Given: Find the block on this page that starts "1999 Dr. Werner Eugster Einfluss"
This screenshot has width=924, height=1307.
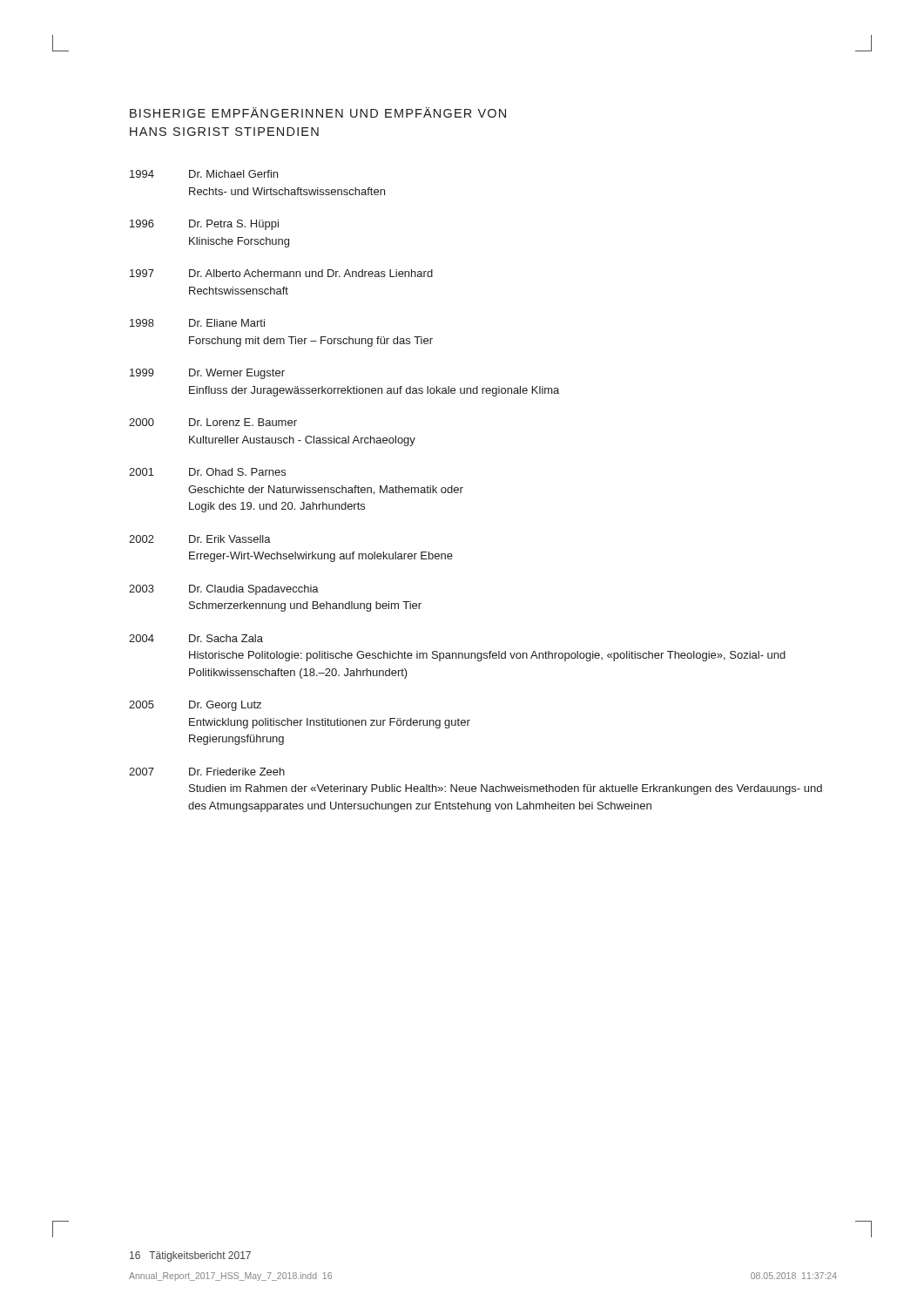Looking at the screenshot, I should (x=483, y=381).
